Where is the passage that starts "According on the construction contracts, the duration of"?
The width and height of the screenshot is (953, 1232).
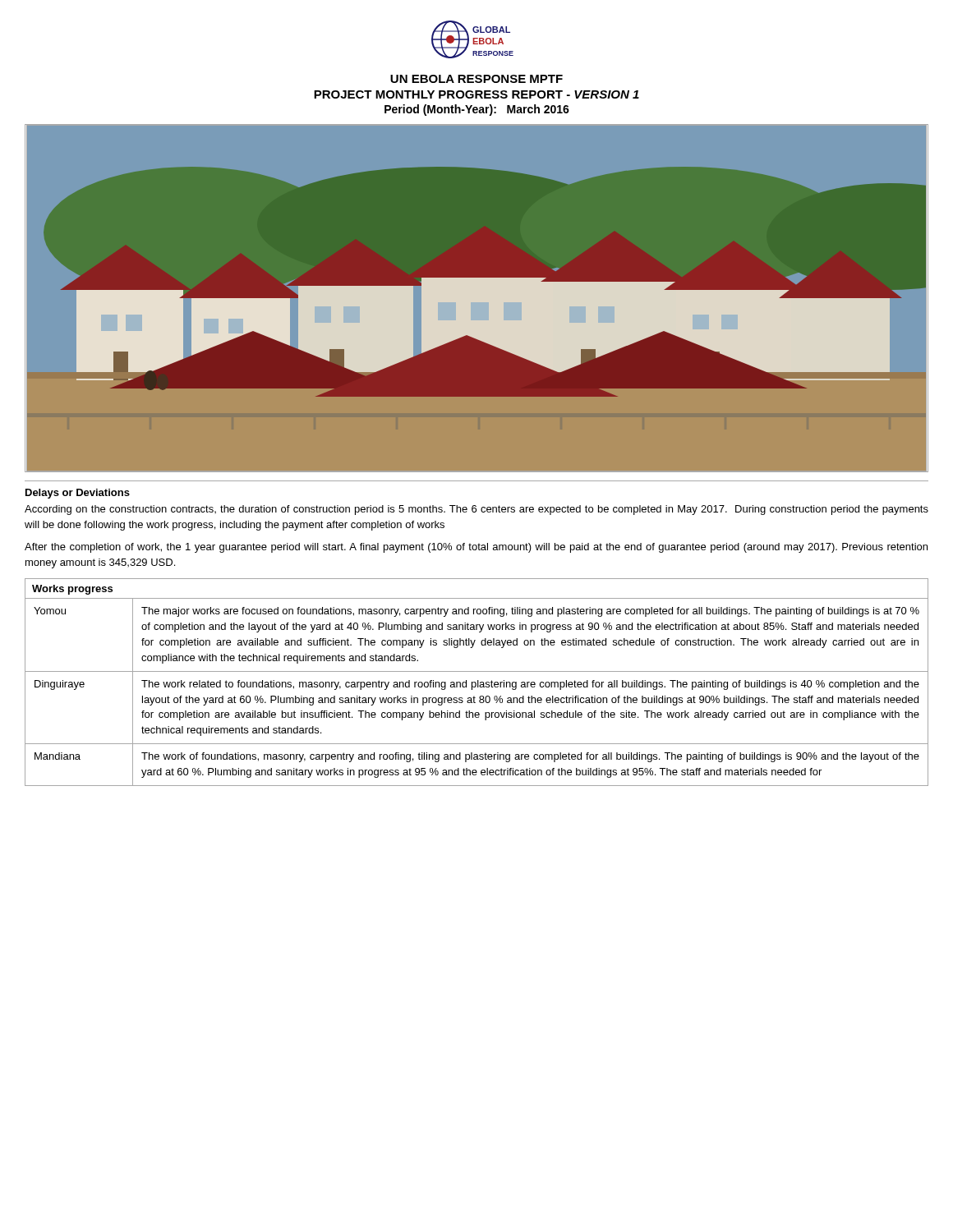pos(476,517)
